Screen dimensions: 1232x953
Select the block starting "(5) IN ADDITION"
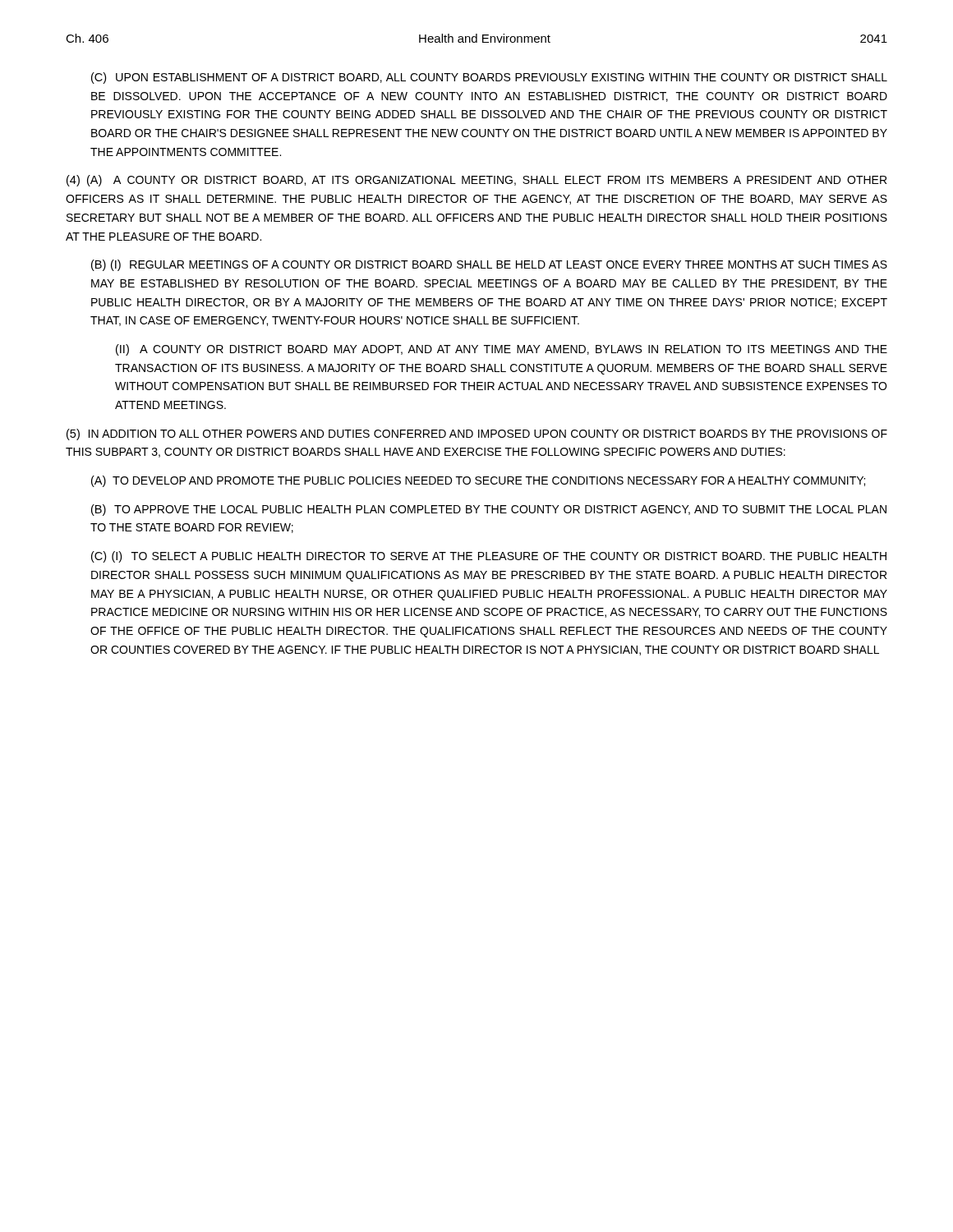[x=476, y=443]
